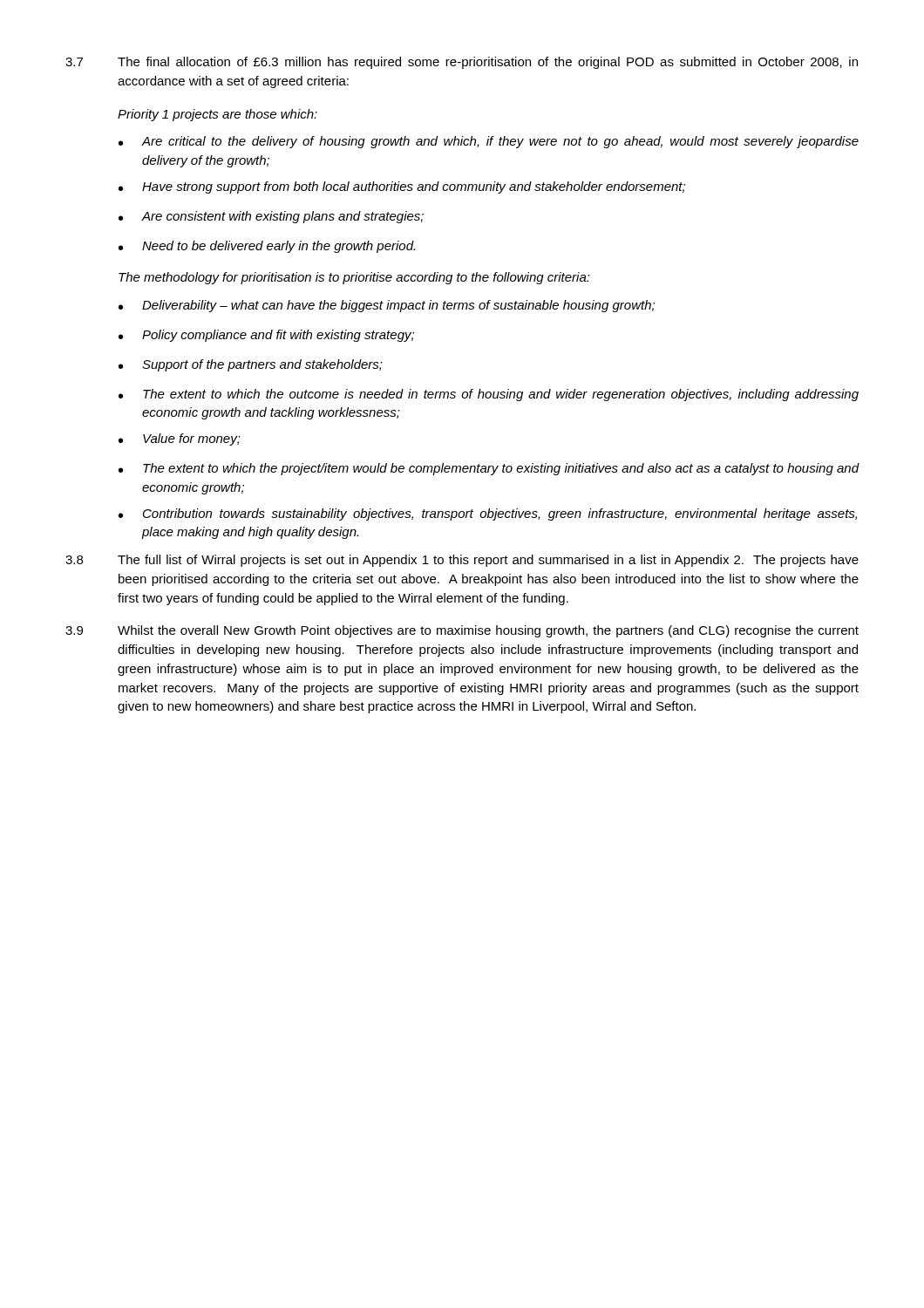The width and height of the screenshot is (924, 1308).
Task: Where is the passage that starts "• Are consistent with"?
Action: (x=271, y=217)
